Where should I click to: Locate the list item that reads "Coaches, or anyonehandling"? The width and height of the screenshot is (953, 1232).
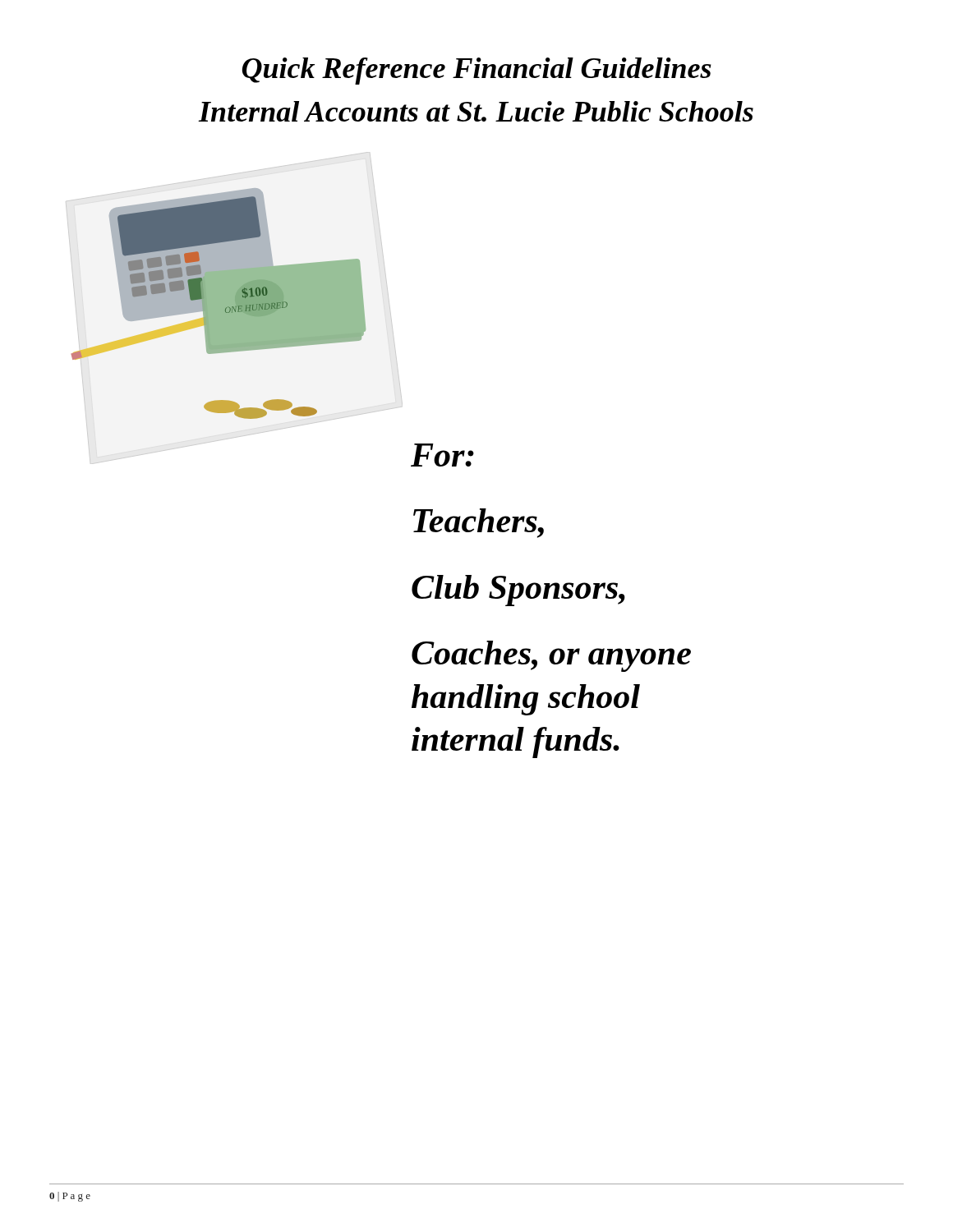551,696
